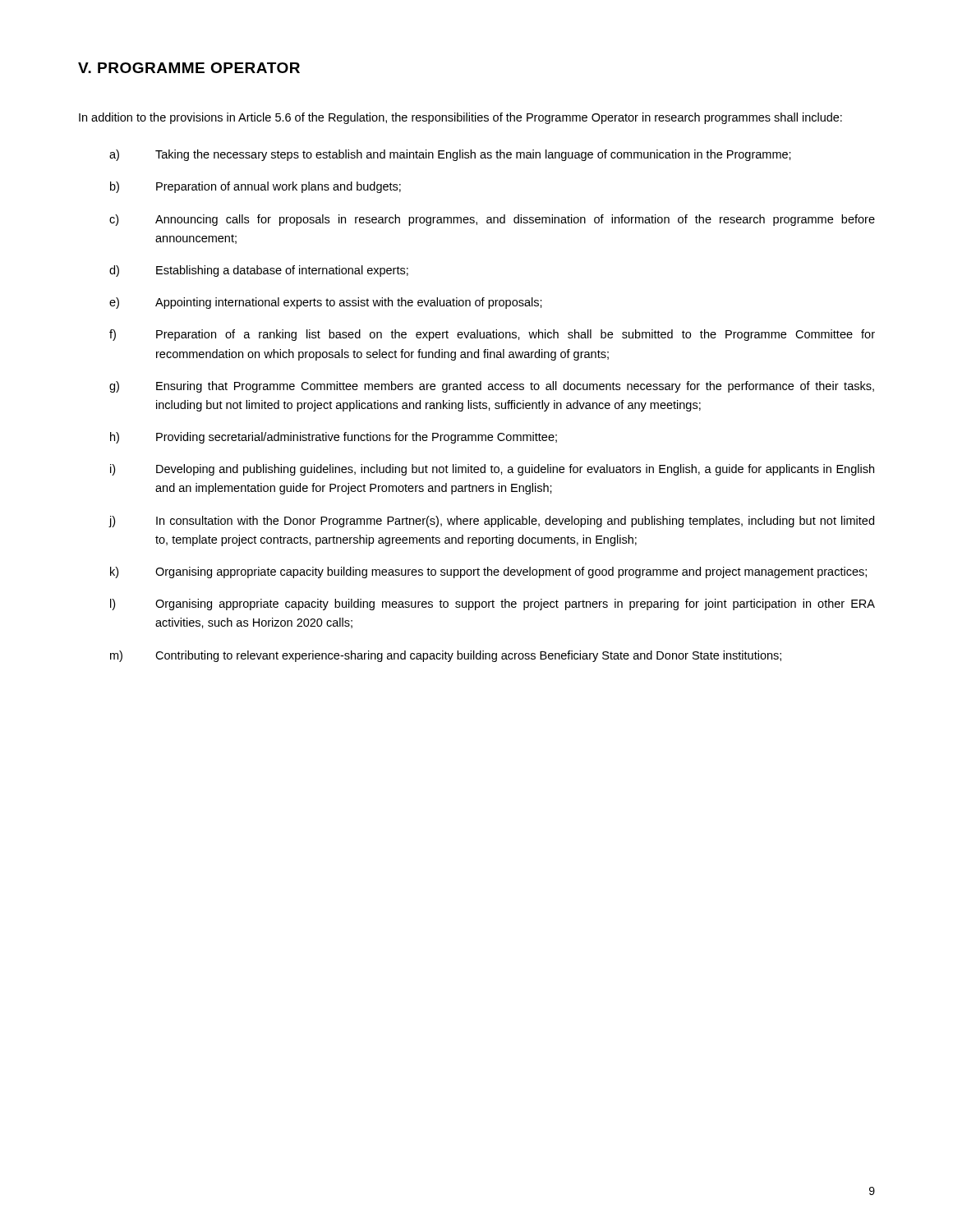Screen dimensions: 1232x953
Task: Find the block on this page that starts "b) Preparation of"
Action: point(256,187)
